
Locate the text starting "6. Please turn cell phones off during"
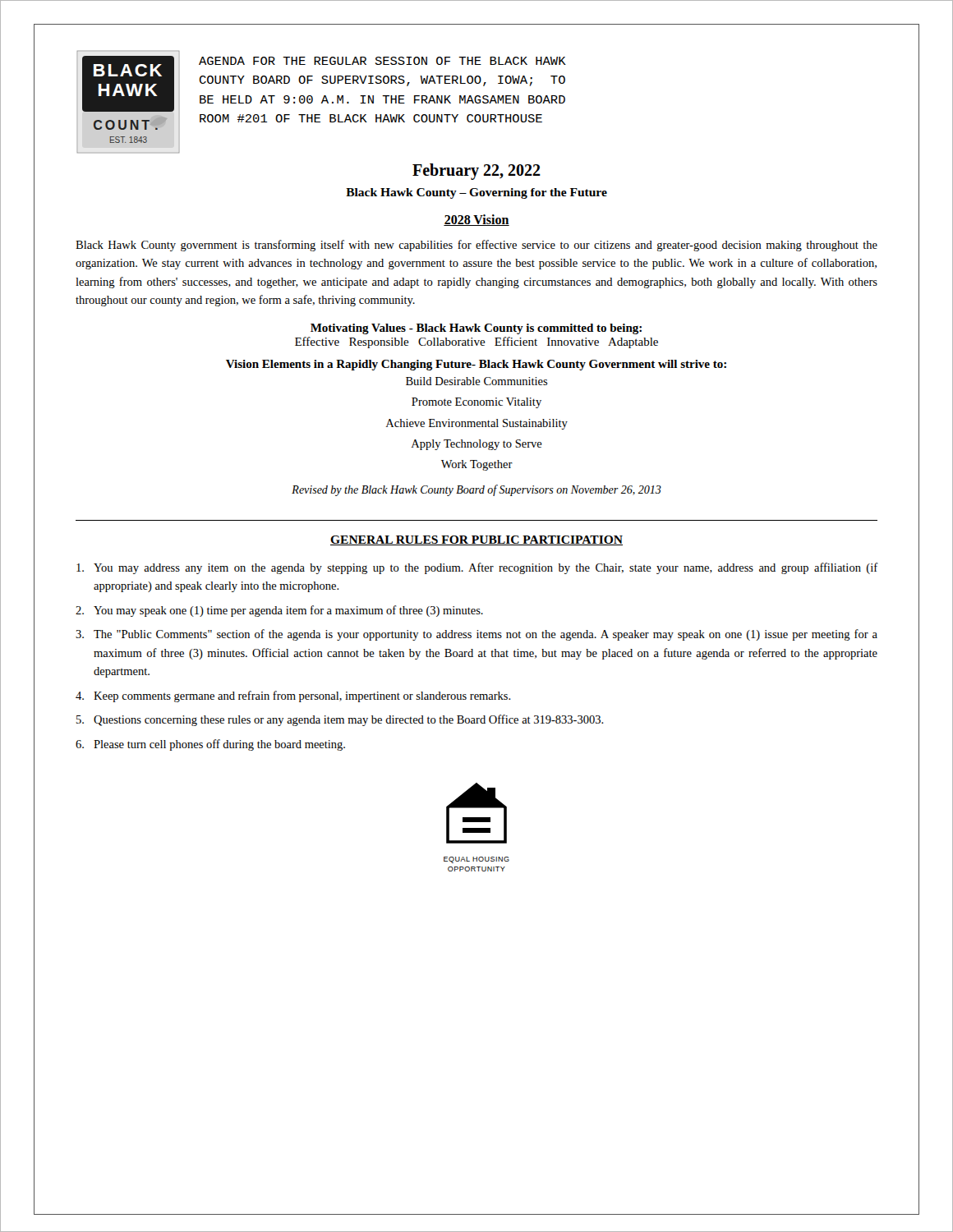pos(210,745)
